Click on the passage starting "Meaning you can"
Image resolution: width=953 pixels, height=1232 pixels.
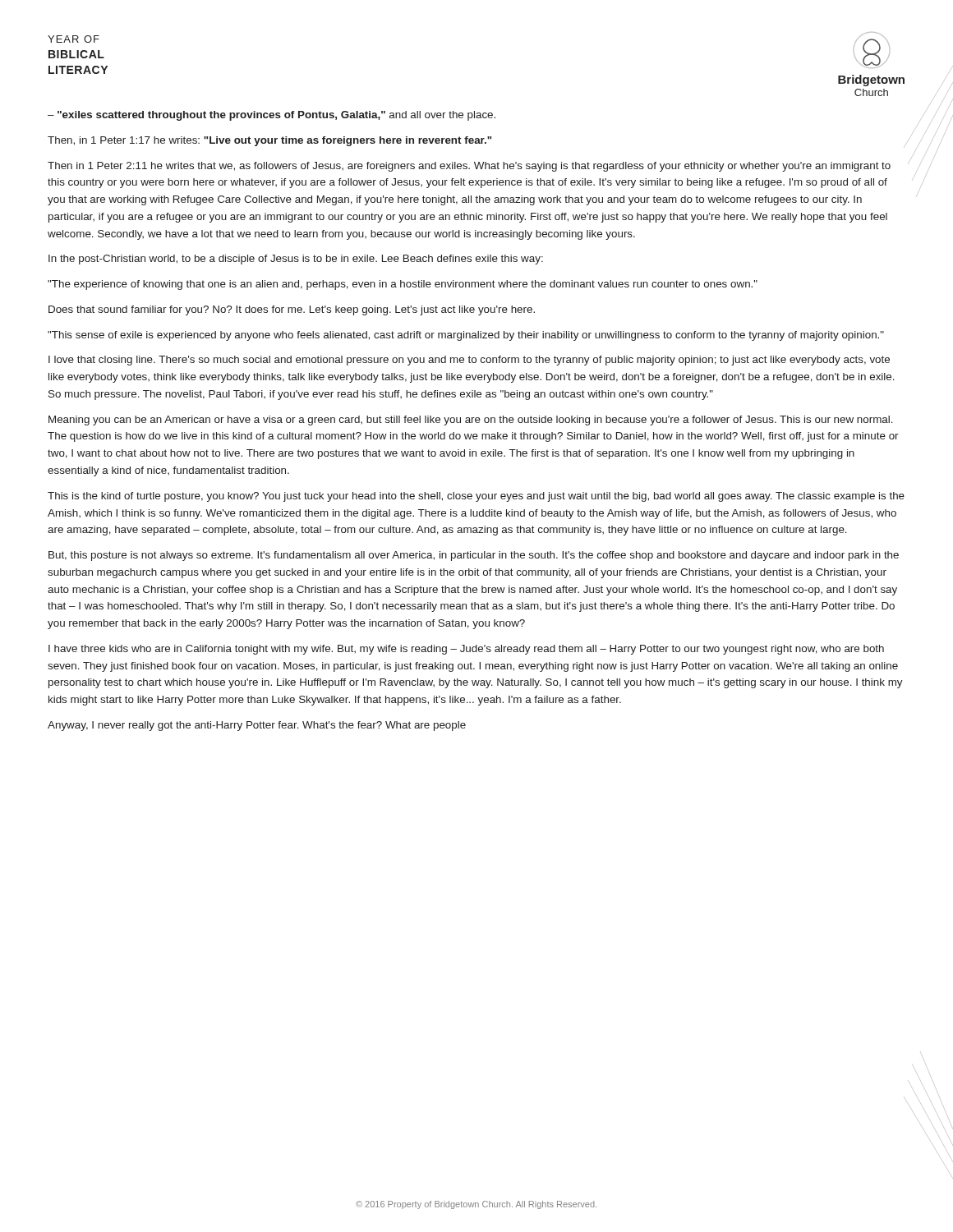(476, 445)
